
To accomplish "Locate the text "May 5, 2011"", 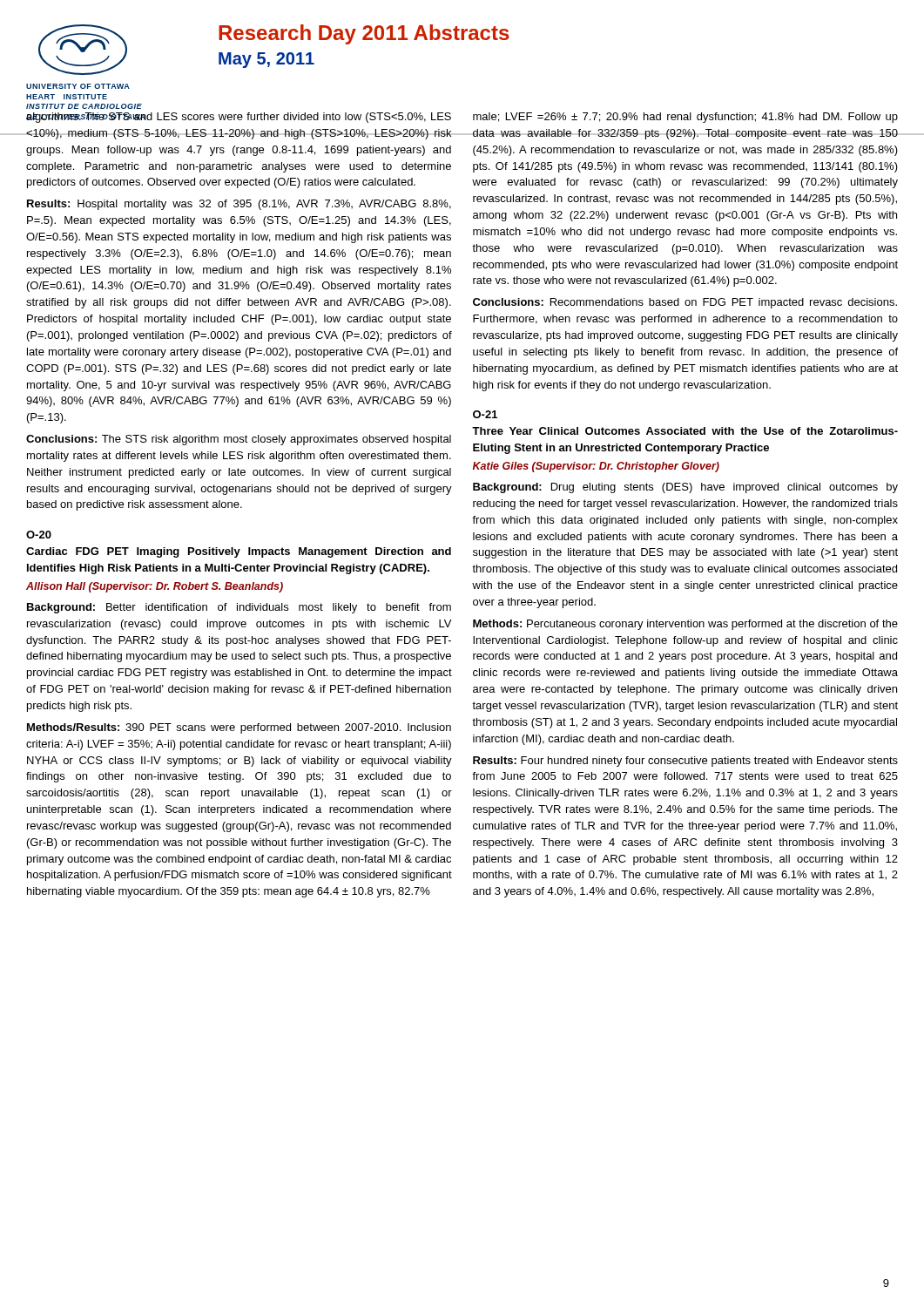I will 266,58.
